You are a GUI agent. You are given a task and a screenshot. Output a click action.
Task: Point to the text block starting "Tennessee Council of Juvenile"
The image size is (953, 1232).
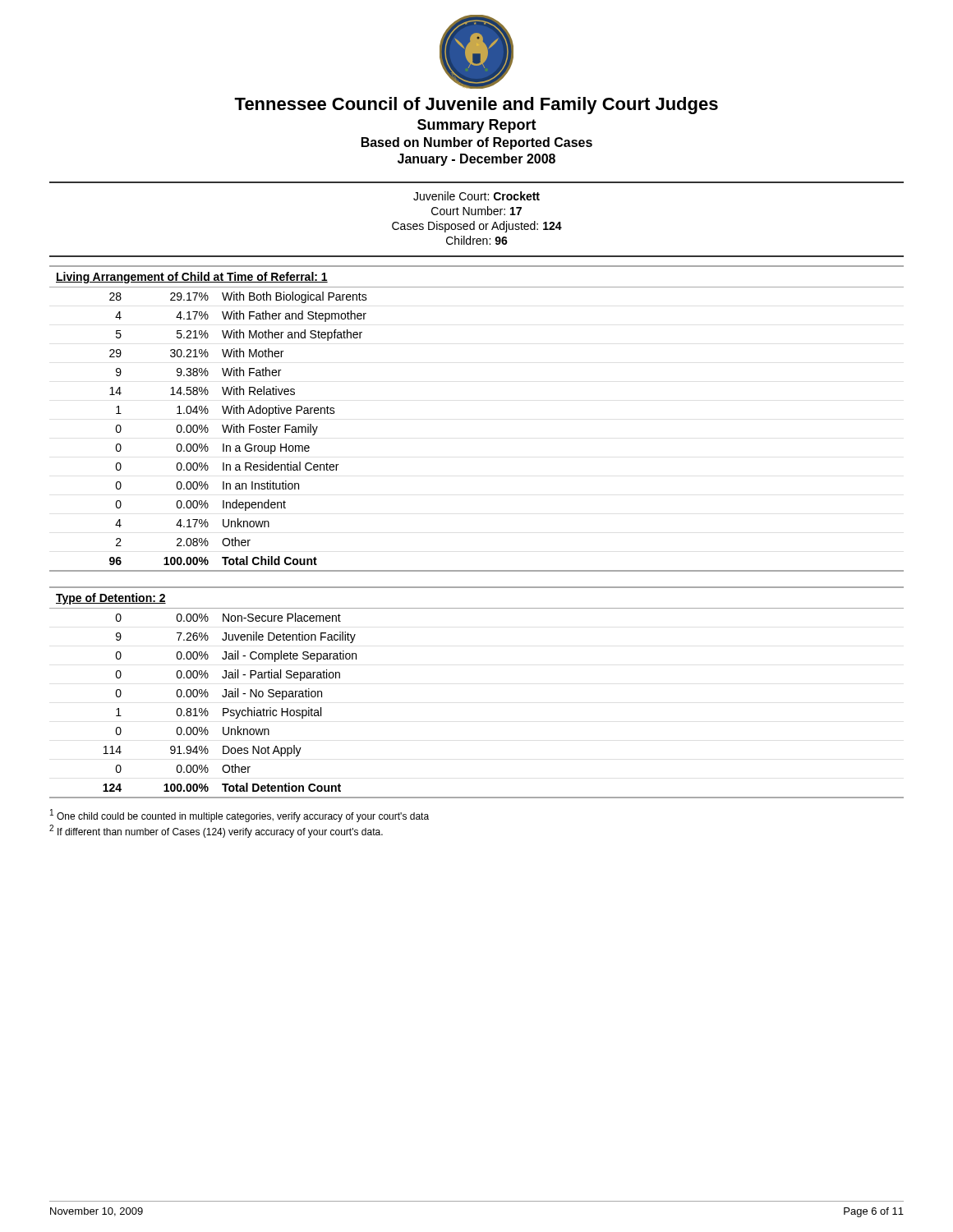coord(476,104)
